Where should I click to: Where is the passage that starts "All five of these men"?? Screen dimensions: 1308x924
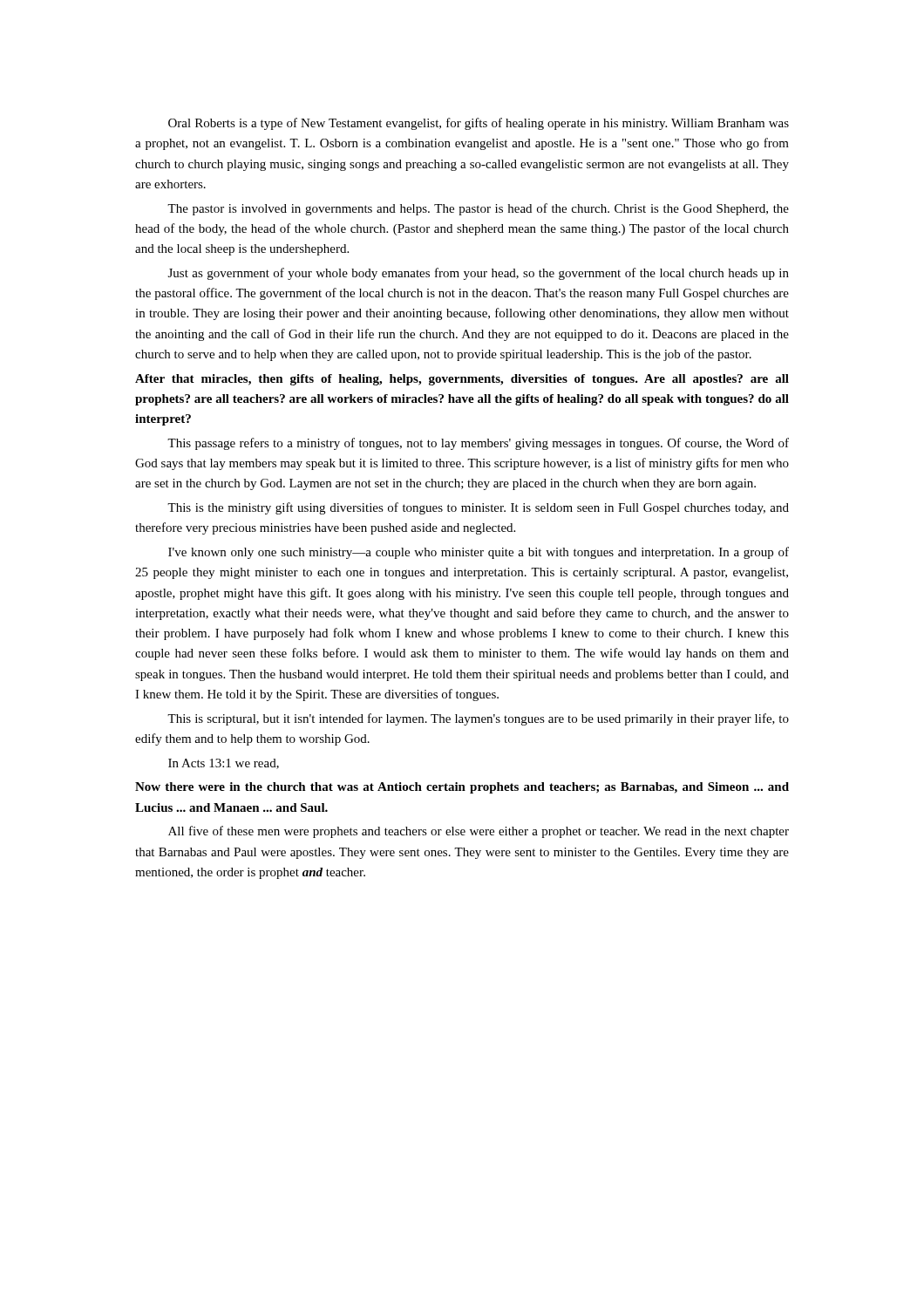pos(462,852)
